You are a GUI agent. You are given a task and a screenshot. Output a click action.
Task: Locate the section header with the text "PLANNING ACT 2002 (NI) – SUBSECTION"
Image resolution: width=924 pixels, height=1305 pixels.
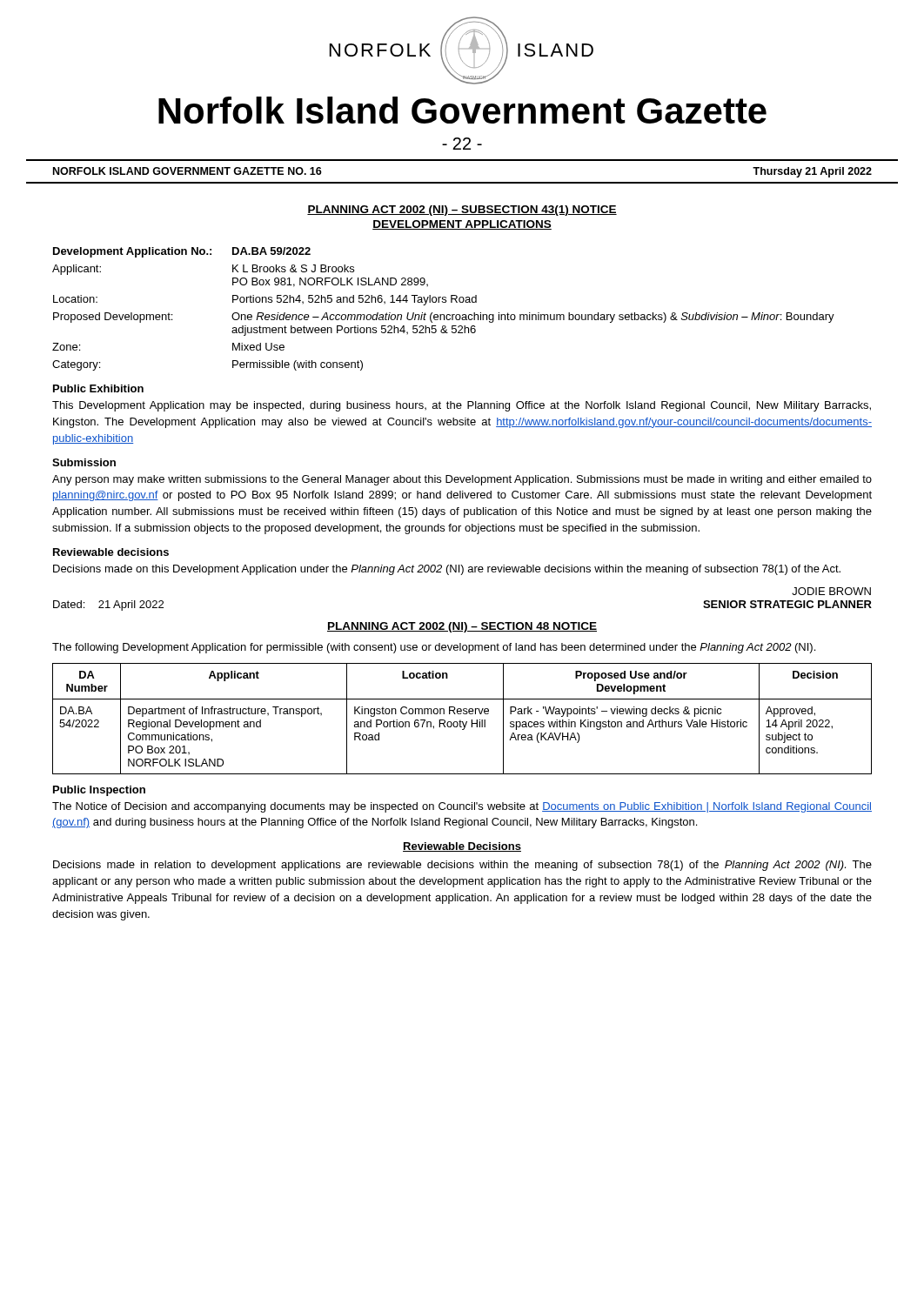tap(462, 217)
